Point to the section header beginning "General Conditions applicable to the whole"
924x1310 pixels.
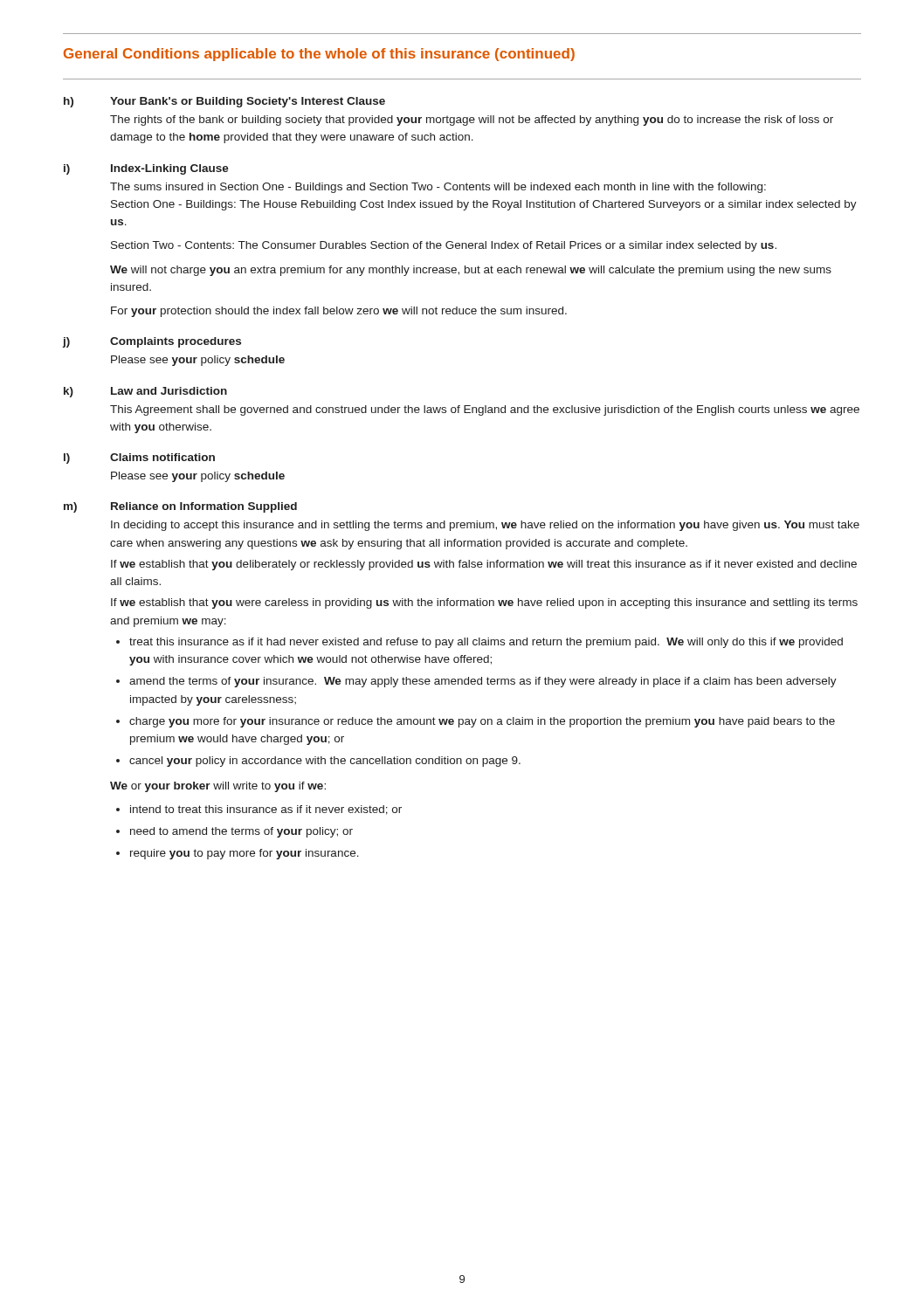tap(319, 54)
